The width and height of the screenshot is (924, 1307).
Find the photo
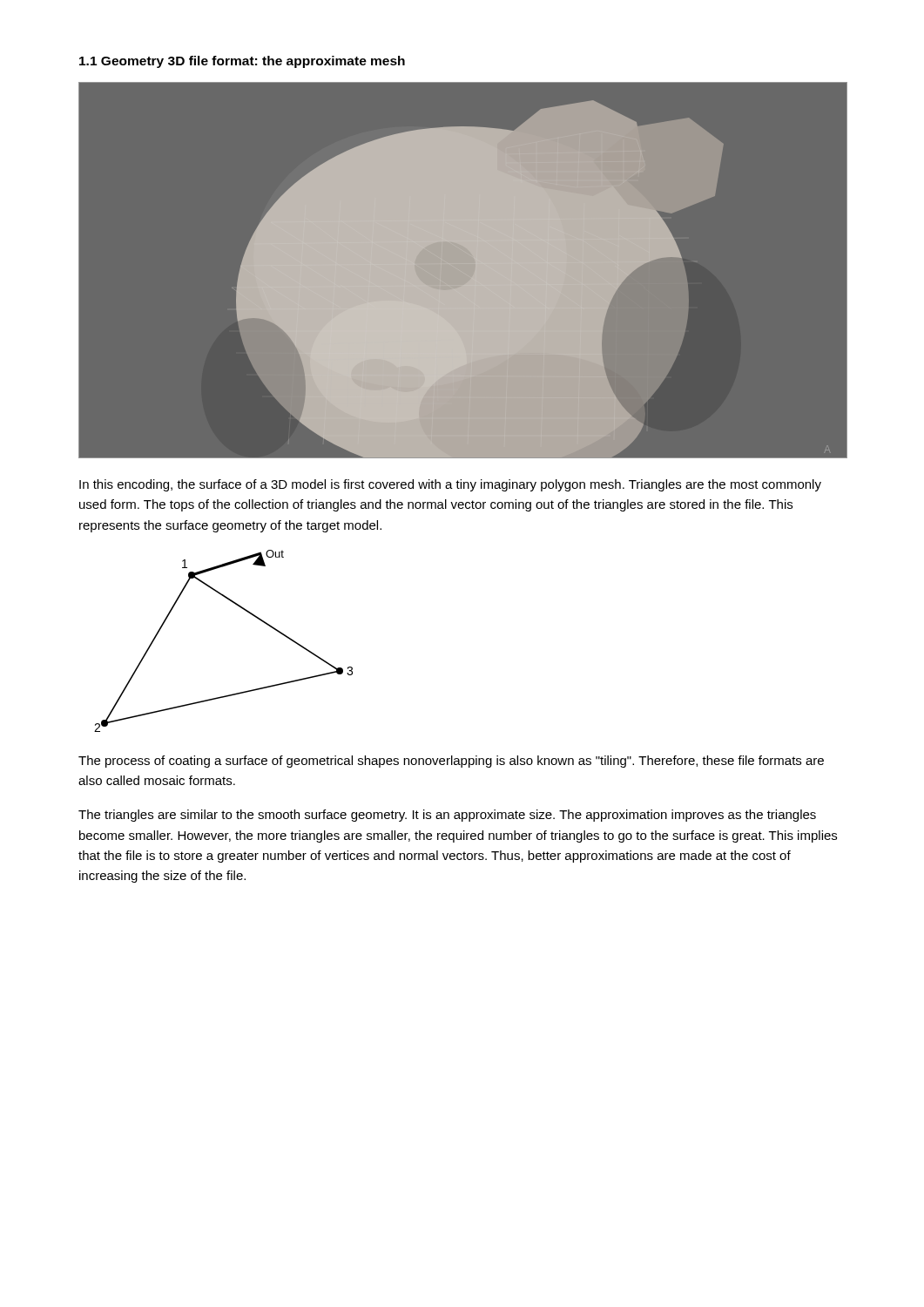point(463,270)
